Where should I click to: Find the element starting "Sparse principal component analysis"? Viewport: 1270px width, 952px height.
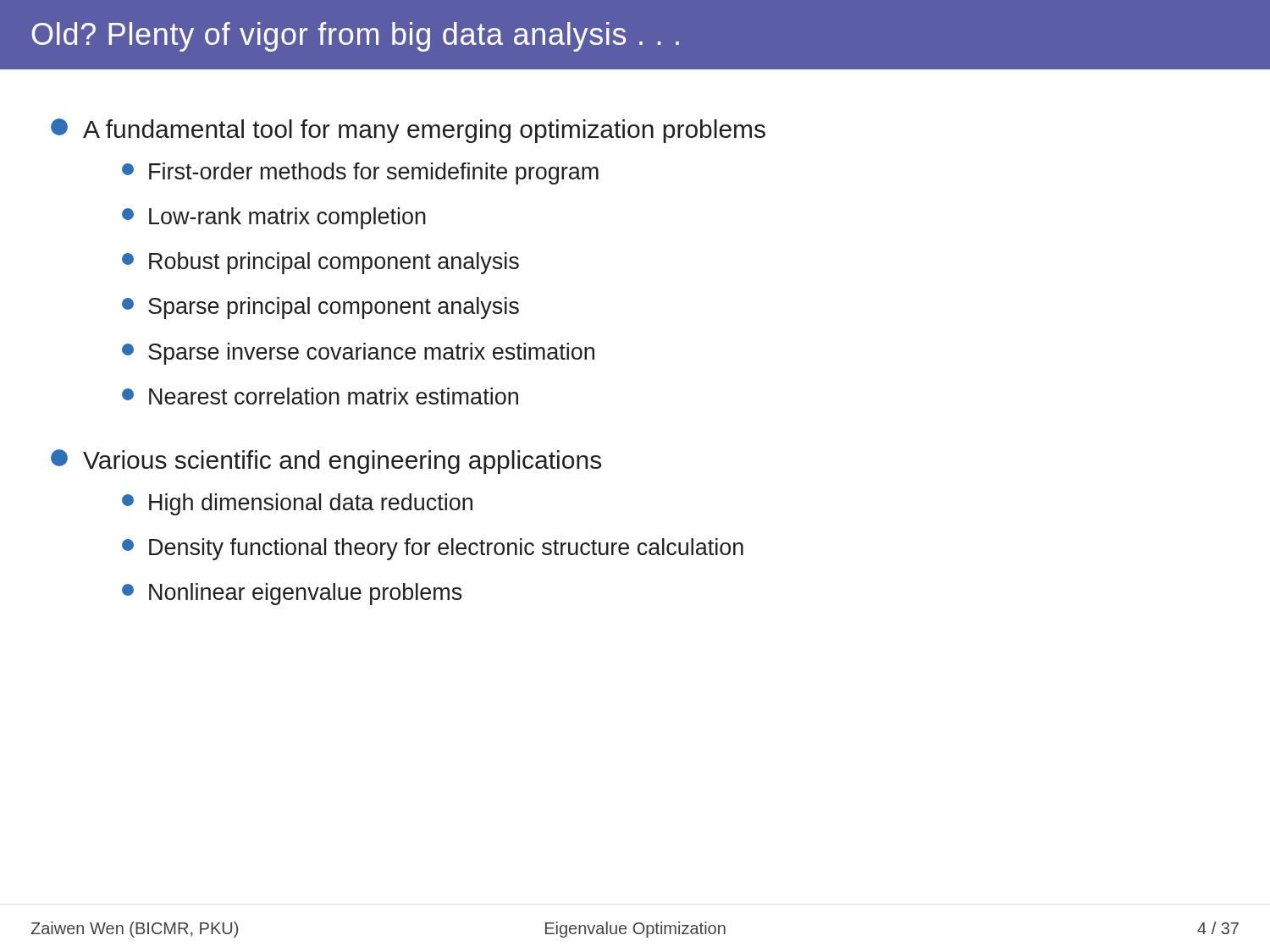click(x=321, y=307)
